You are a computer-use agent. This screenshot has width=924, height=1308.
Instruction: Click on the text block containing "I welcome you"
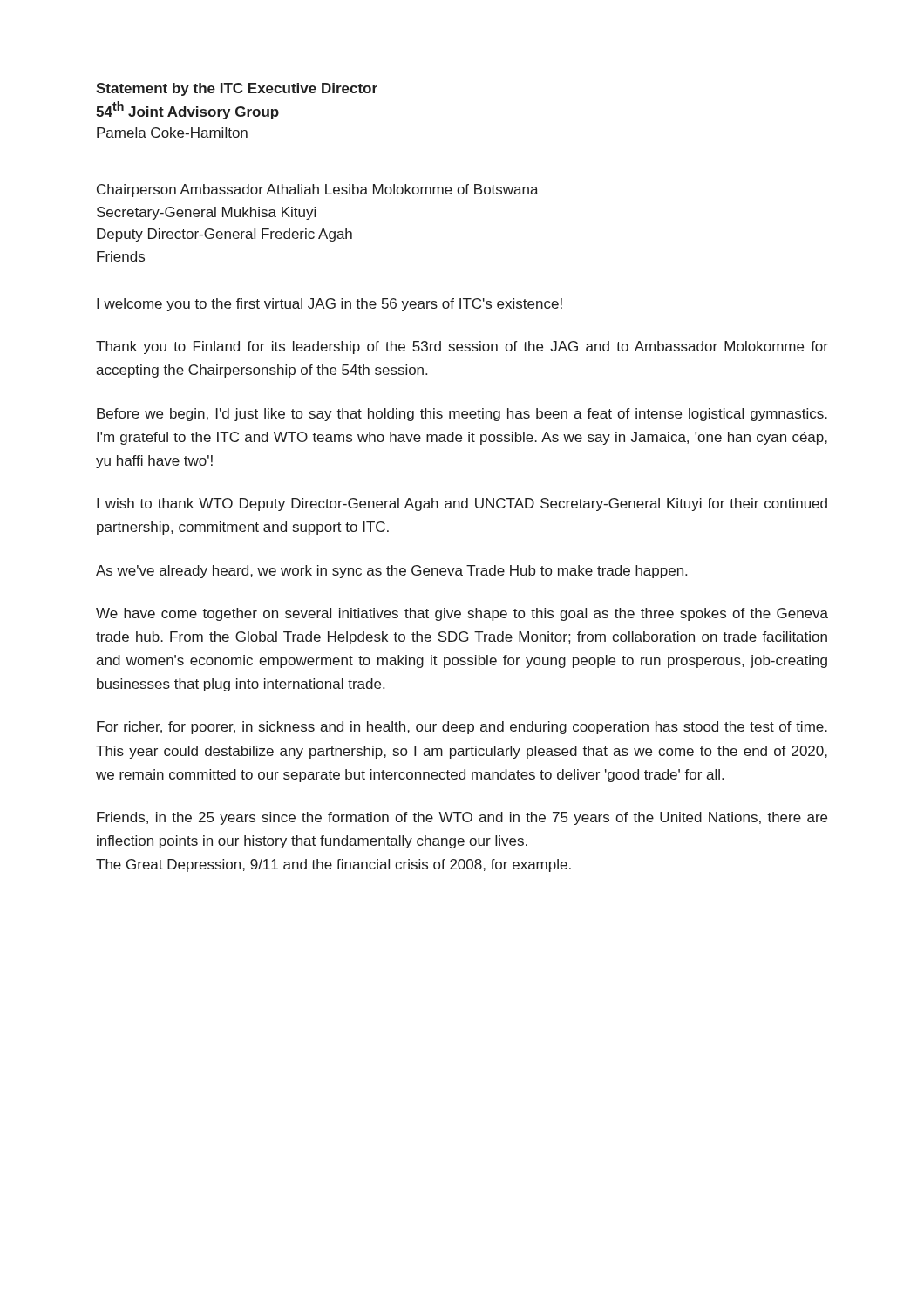pos(462,304)
